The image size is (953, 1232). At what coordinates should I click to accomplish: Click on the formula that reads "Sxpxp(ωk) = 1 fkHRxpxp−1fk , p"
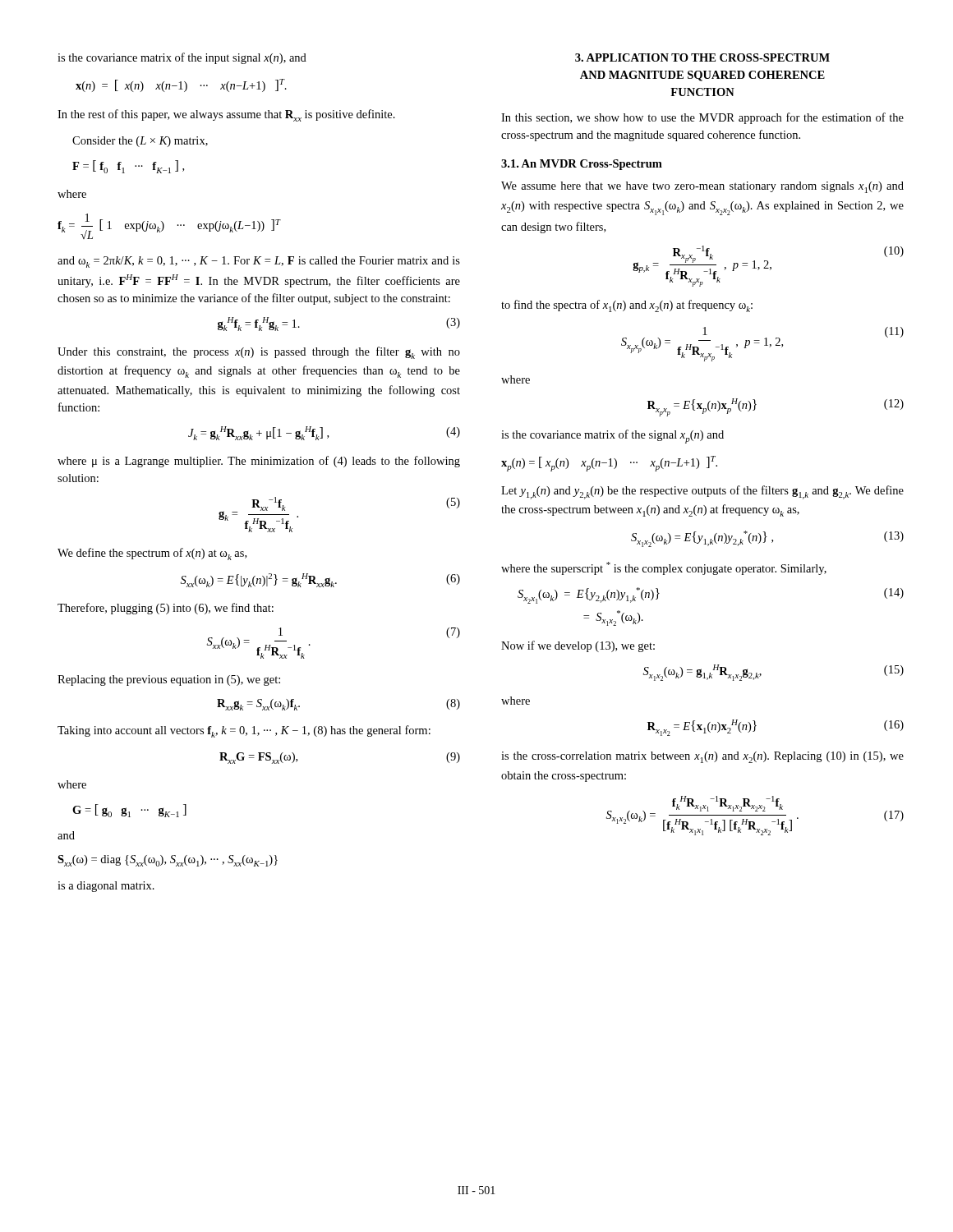pyautogui.click(x=702, y=343)
